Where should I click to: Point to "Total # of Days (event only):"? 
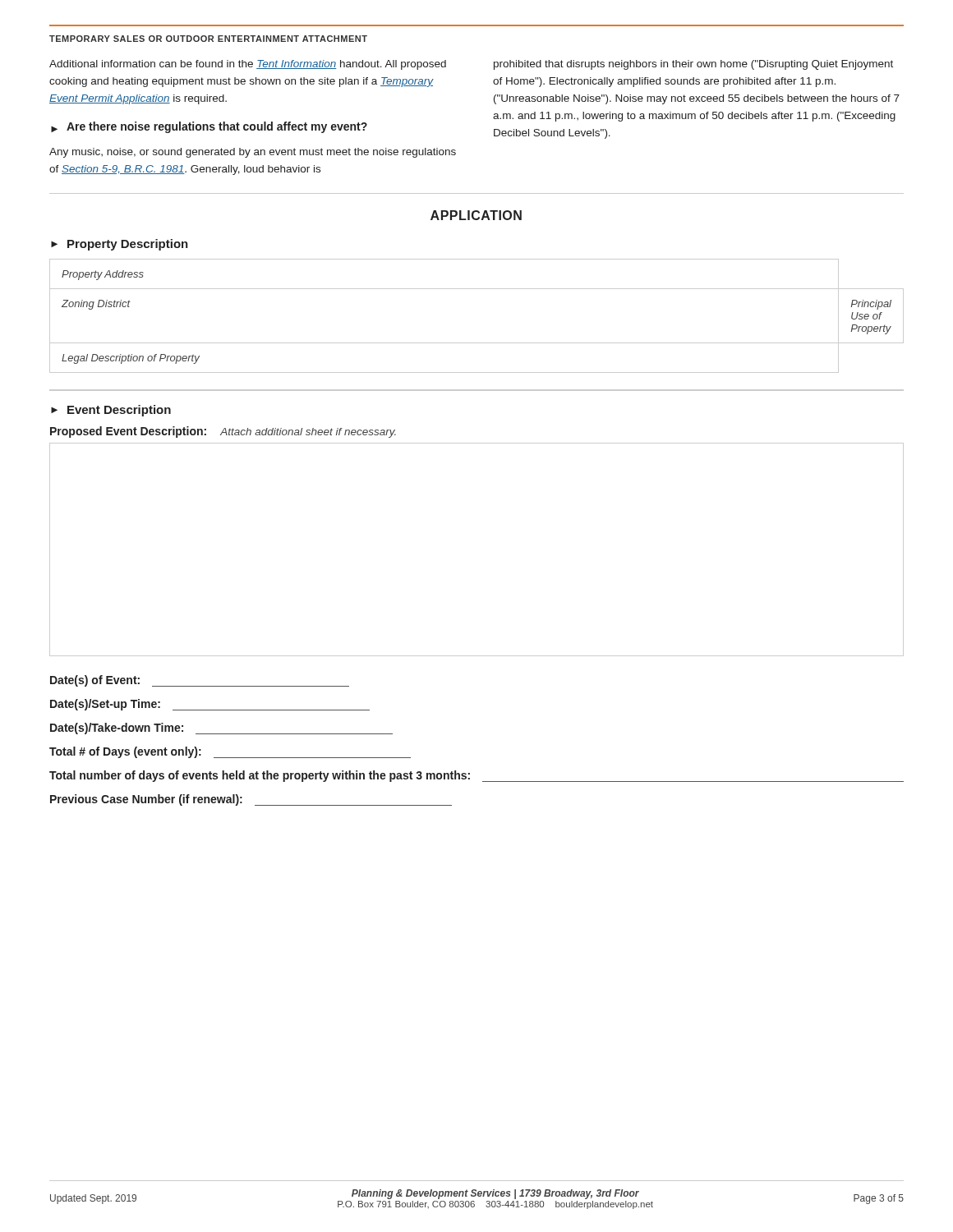[230, 750]
